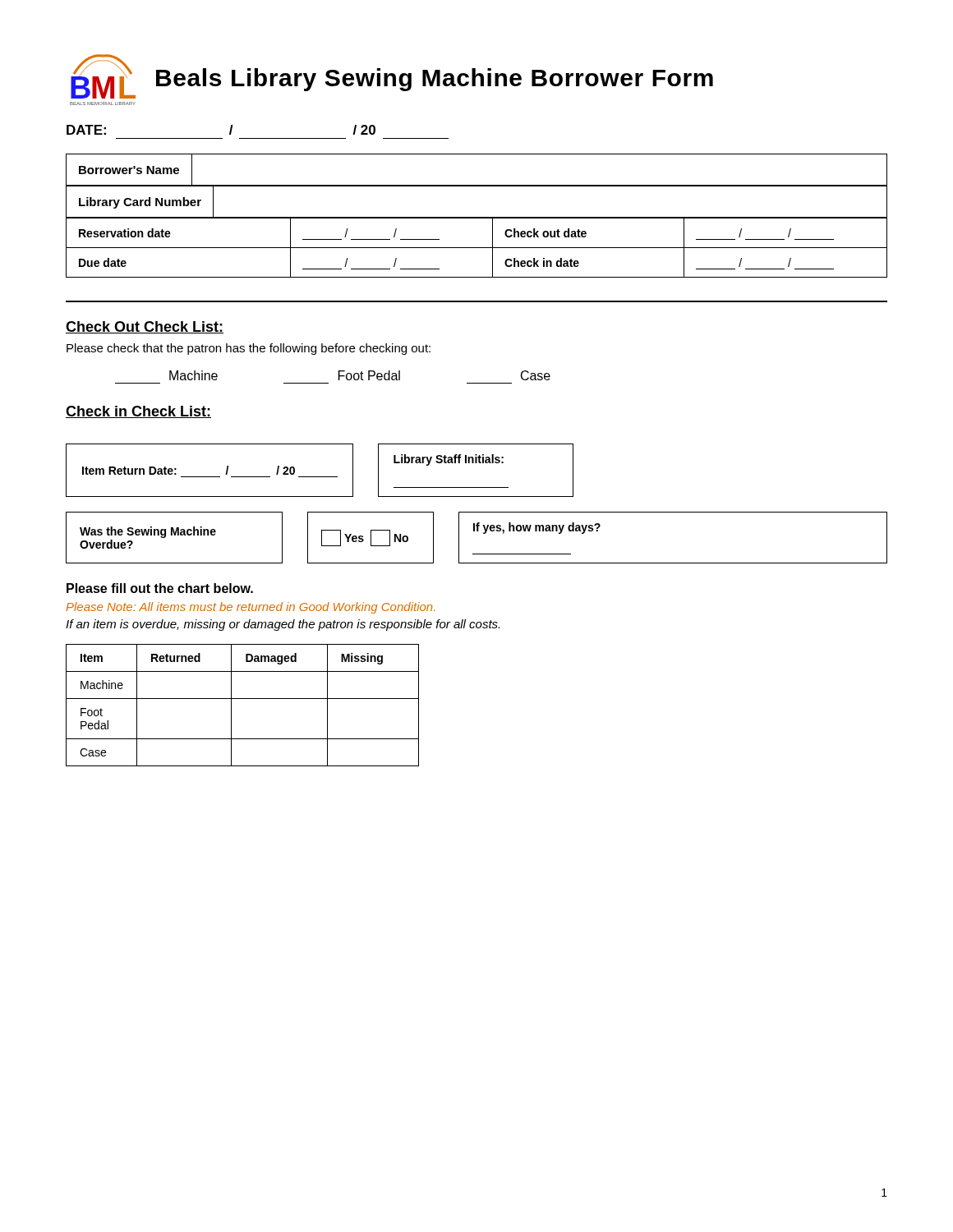Screen dimensions: 1232x953
Task: Click on the table containing "Library Card Number"
Action: click(x=476, y=202)
